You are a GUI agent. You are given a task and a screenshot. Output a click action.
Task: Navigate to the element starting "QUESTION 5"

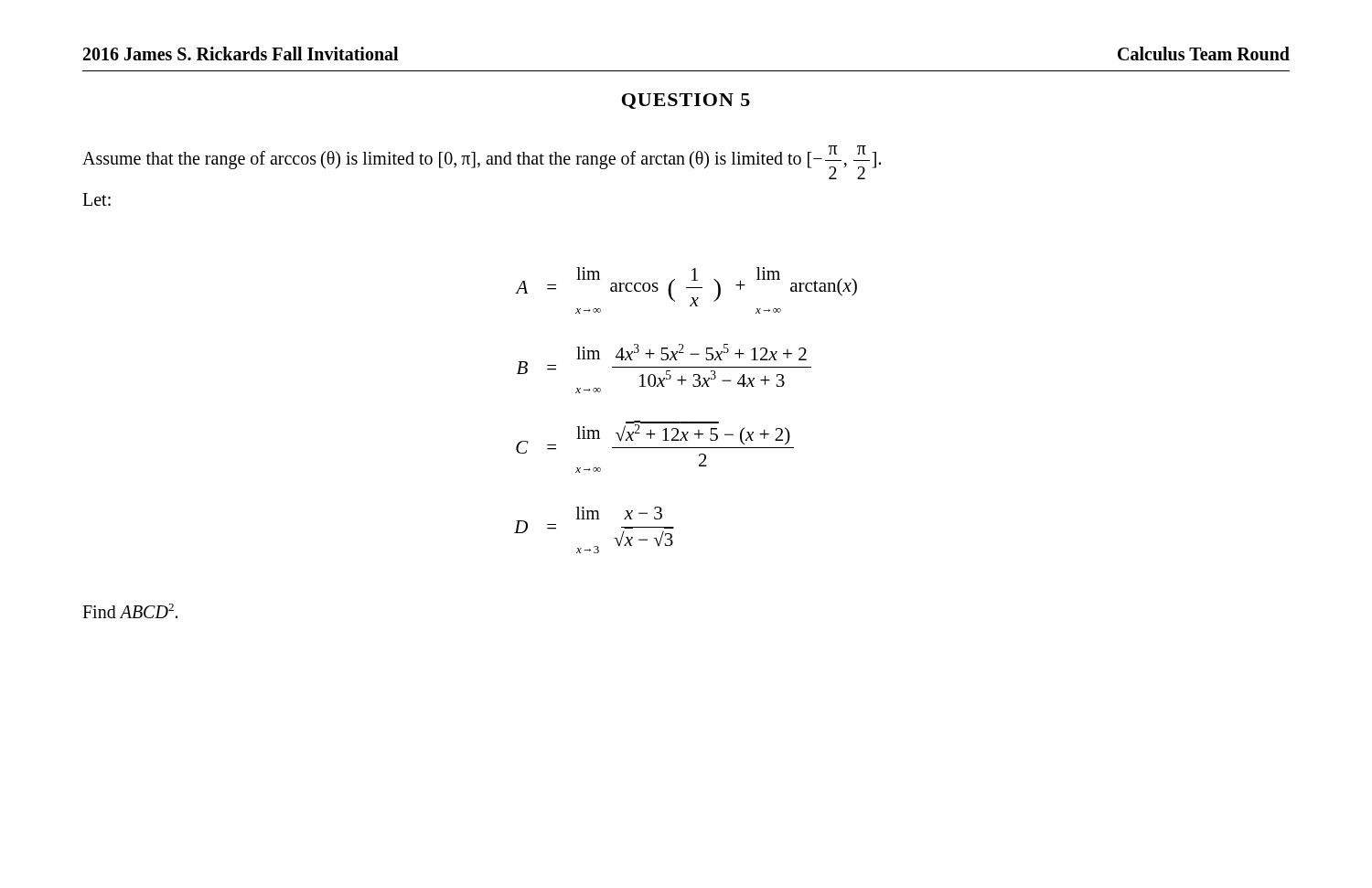686,99
